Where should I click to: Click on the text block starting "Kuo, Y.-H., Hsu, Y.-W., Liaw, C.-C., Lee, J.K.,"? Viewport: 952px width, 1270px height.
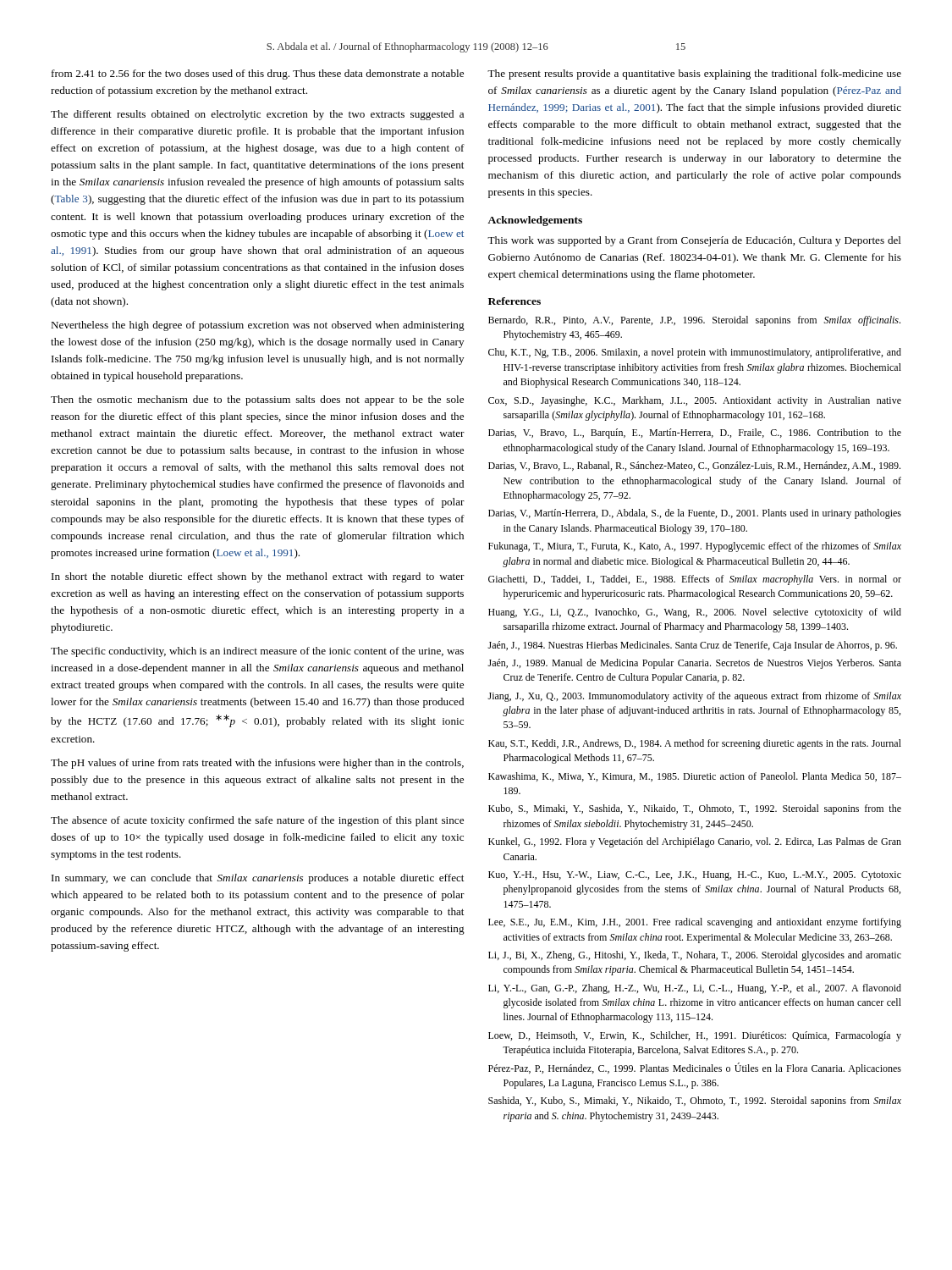(695, 889)
